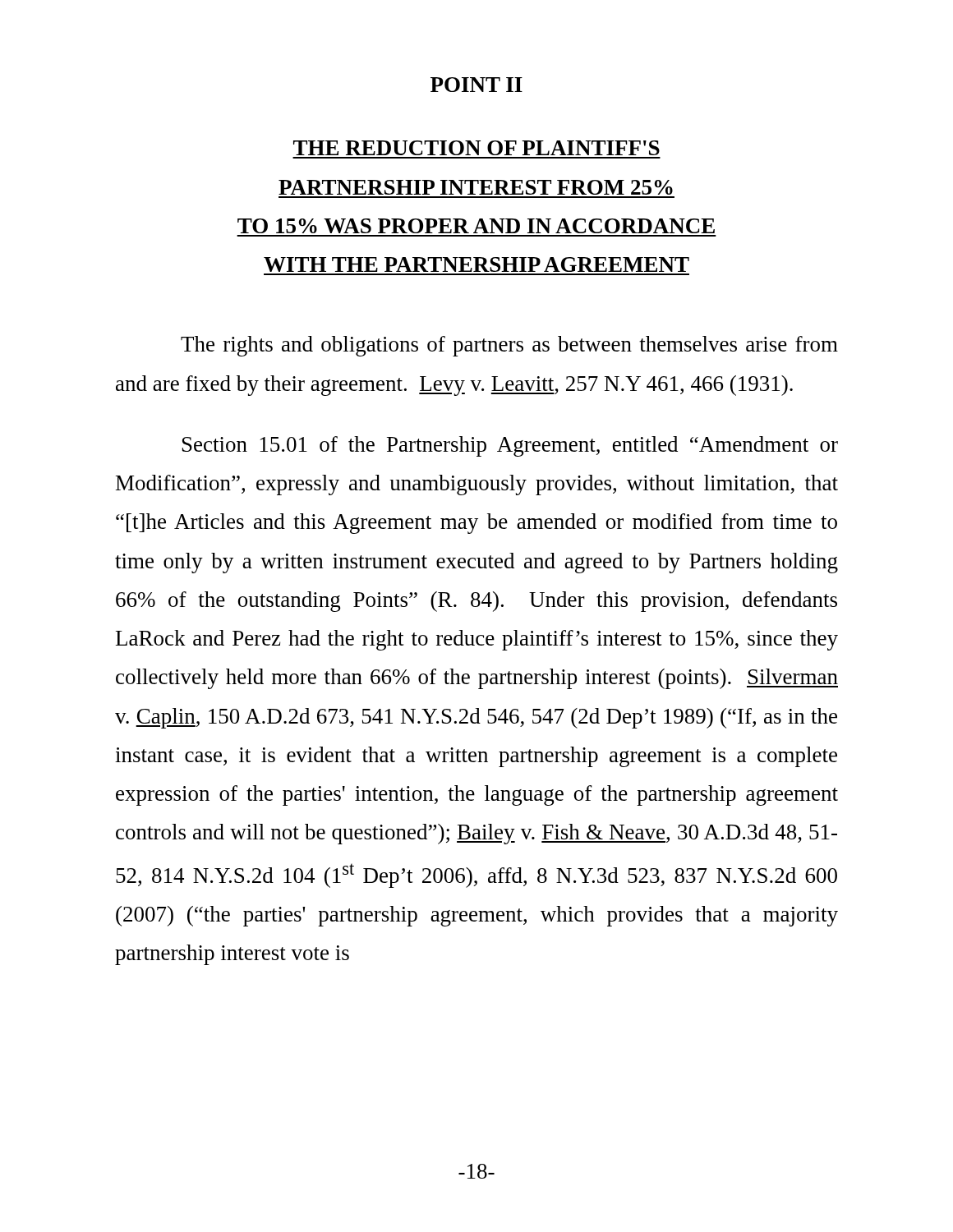Select the text block that reads "The rights and"
The height and width of the screenshot is (1232, 953).
click(x=476, y=649)
